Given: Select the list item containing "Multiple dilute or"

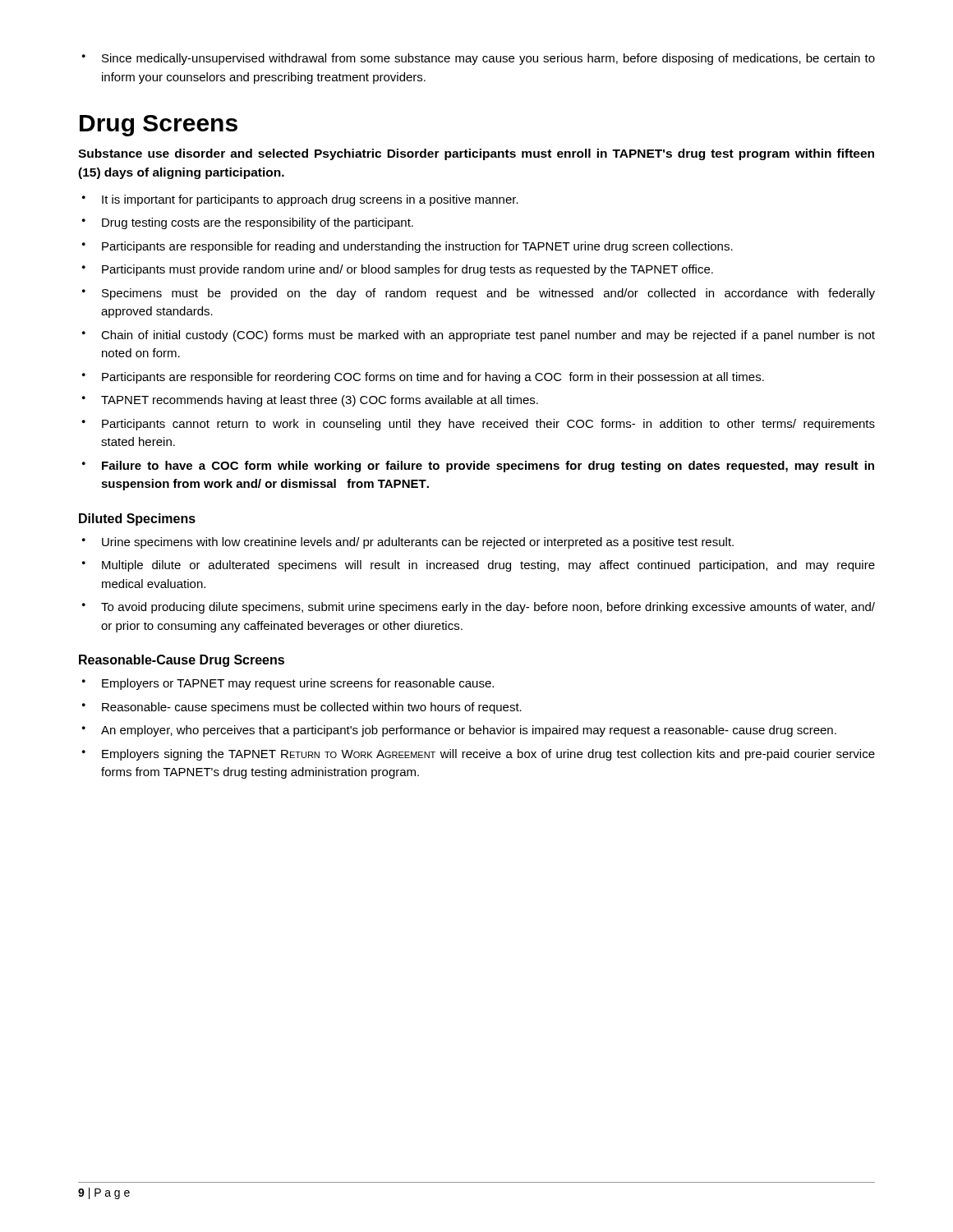Looking at the screenshot, I should tap(476, 574).
